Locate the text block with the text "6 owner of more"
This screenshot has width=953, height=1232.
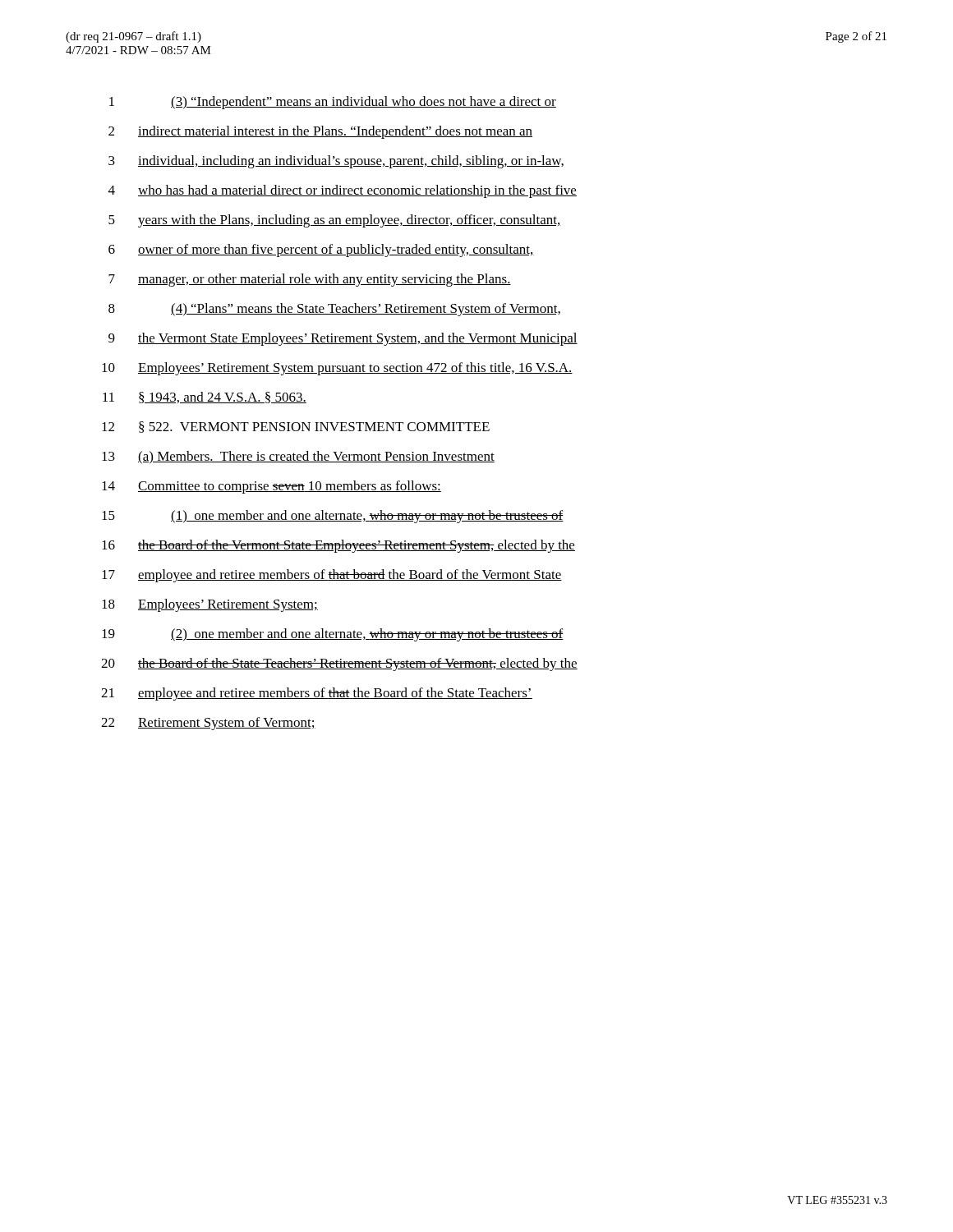click(476, 249)
